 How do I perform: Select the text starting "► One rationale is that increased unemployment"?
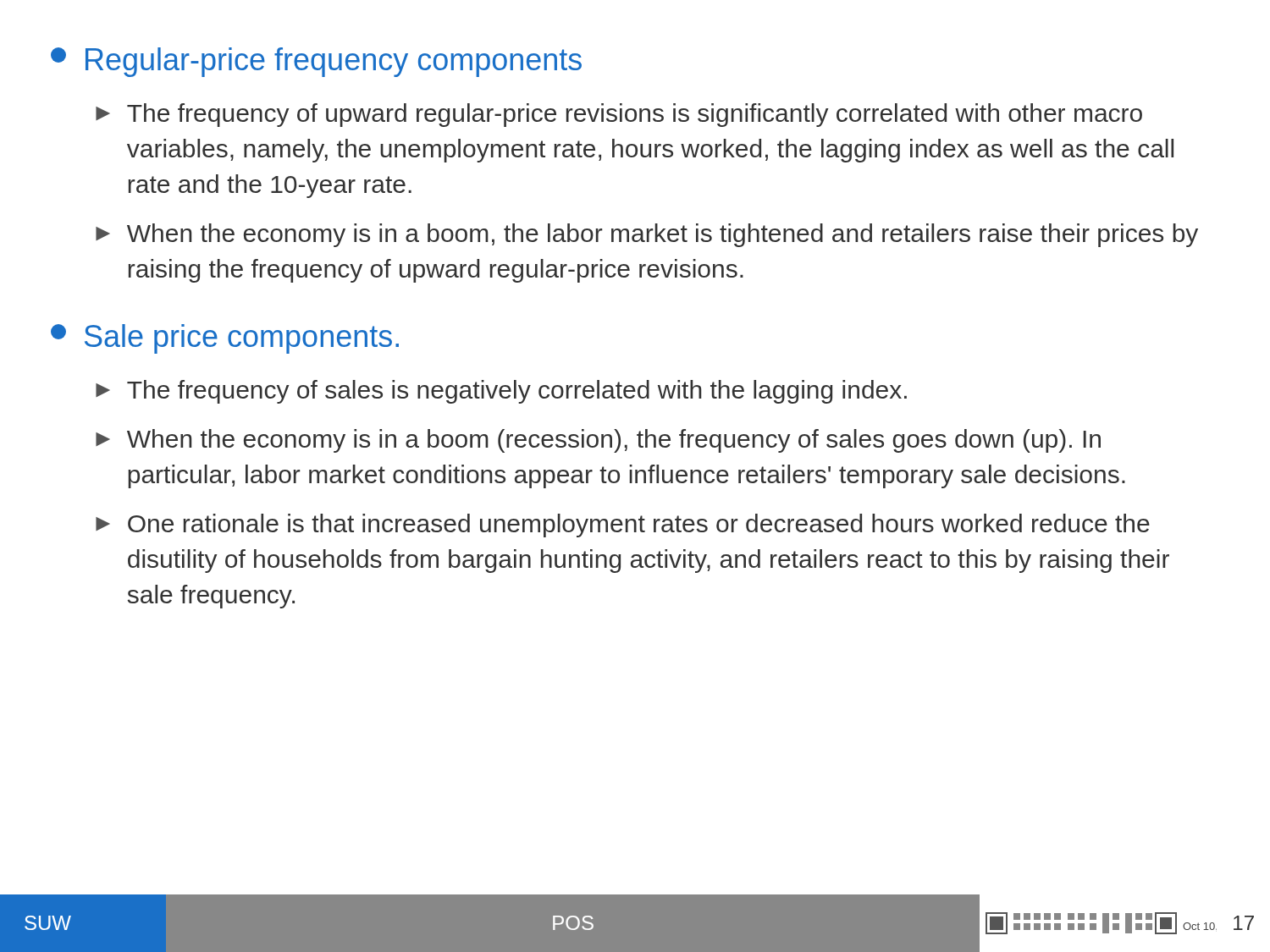point(655,559)
